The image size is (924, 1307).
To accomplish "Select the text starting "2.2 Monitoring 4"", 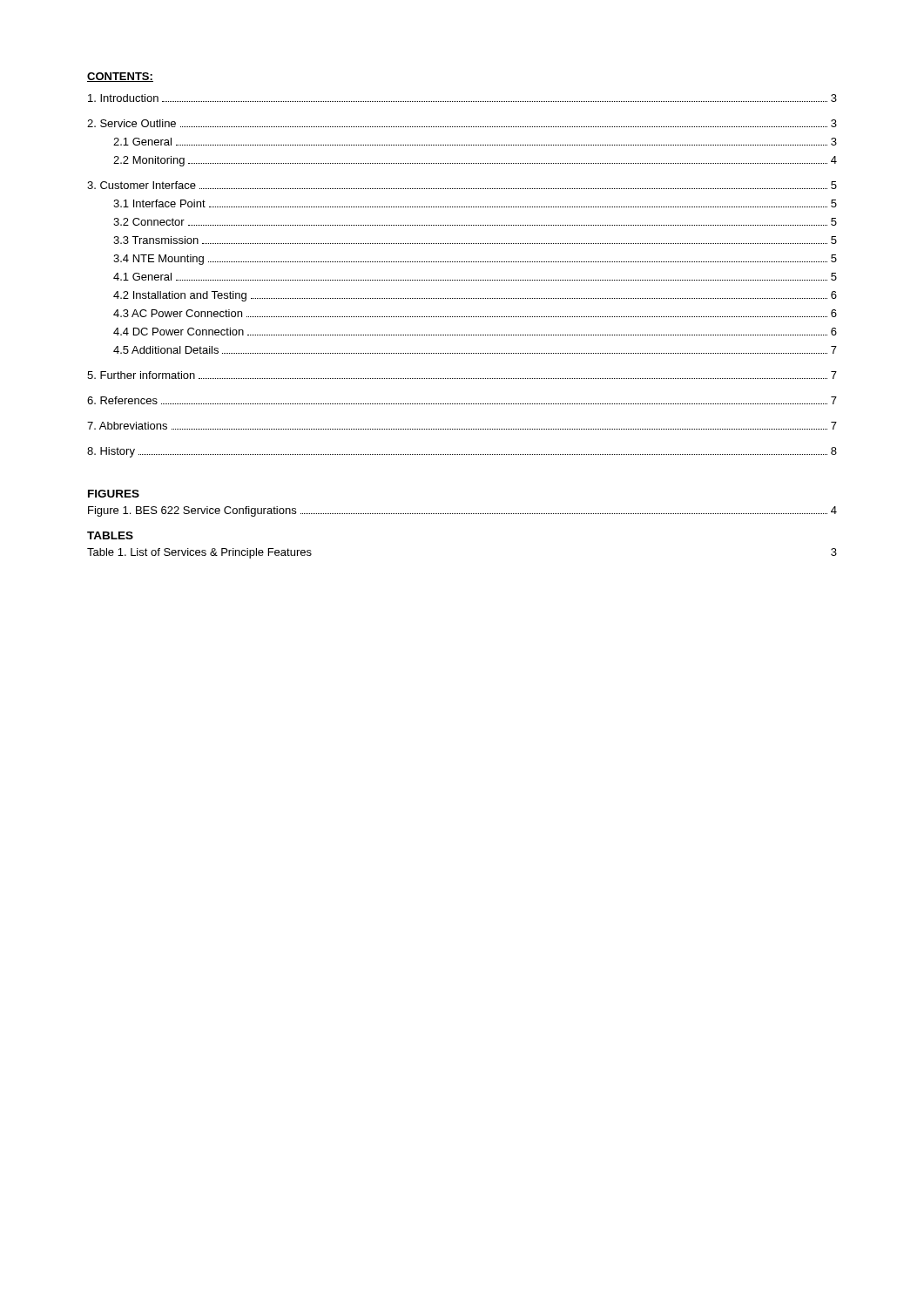I will click(475, 160).
